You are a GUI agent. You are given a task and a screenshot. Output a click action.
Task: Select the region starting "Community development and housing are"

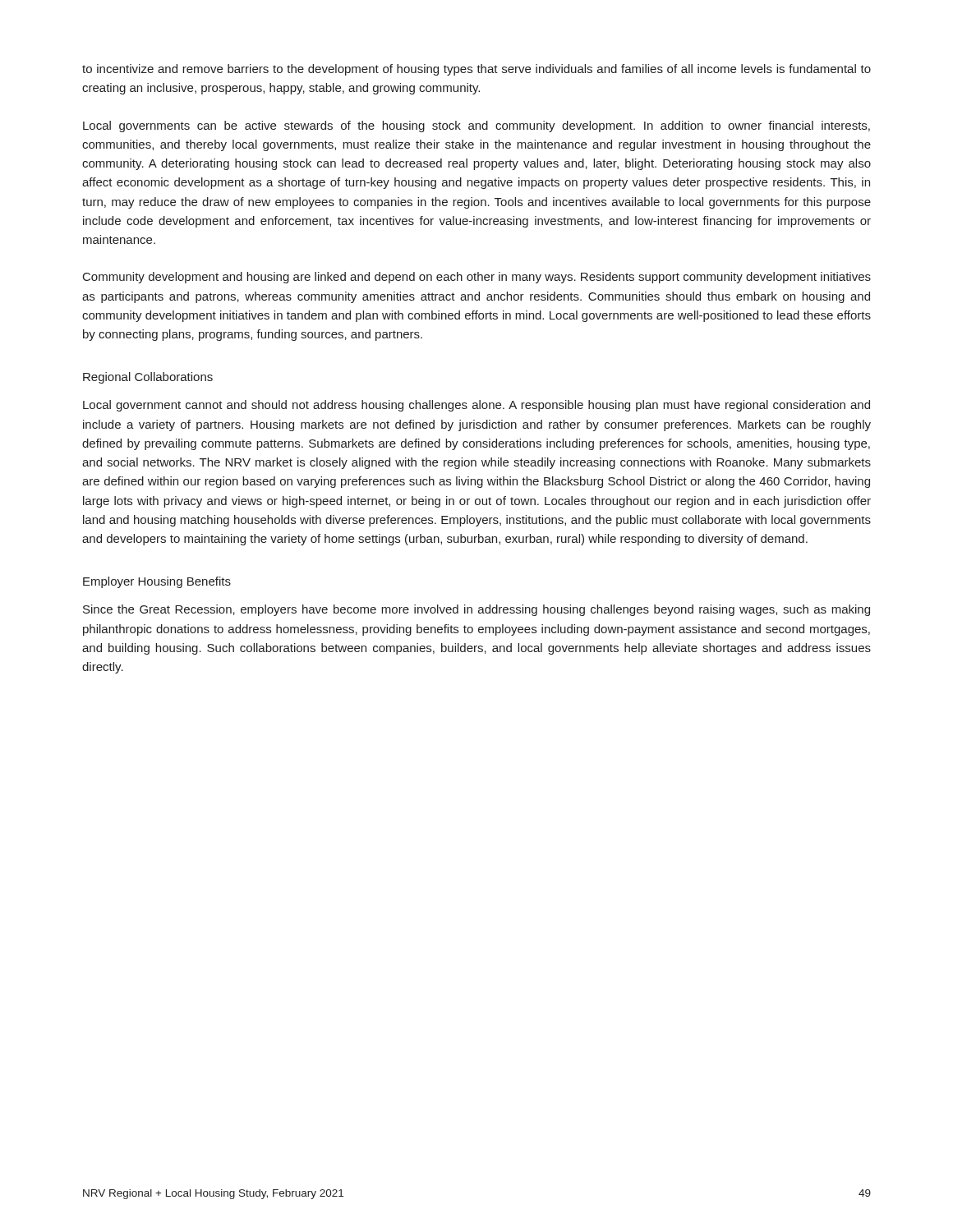476,305
